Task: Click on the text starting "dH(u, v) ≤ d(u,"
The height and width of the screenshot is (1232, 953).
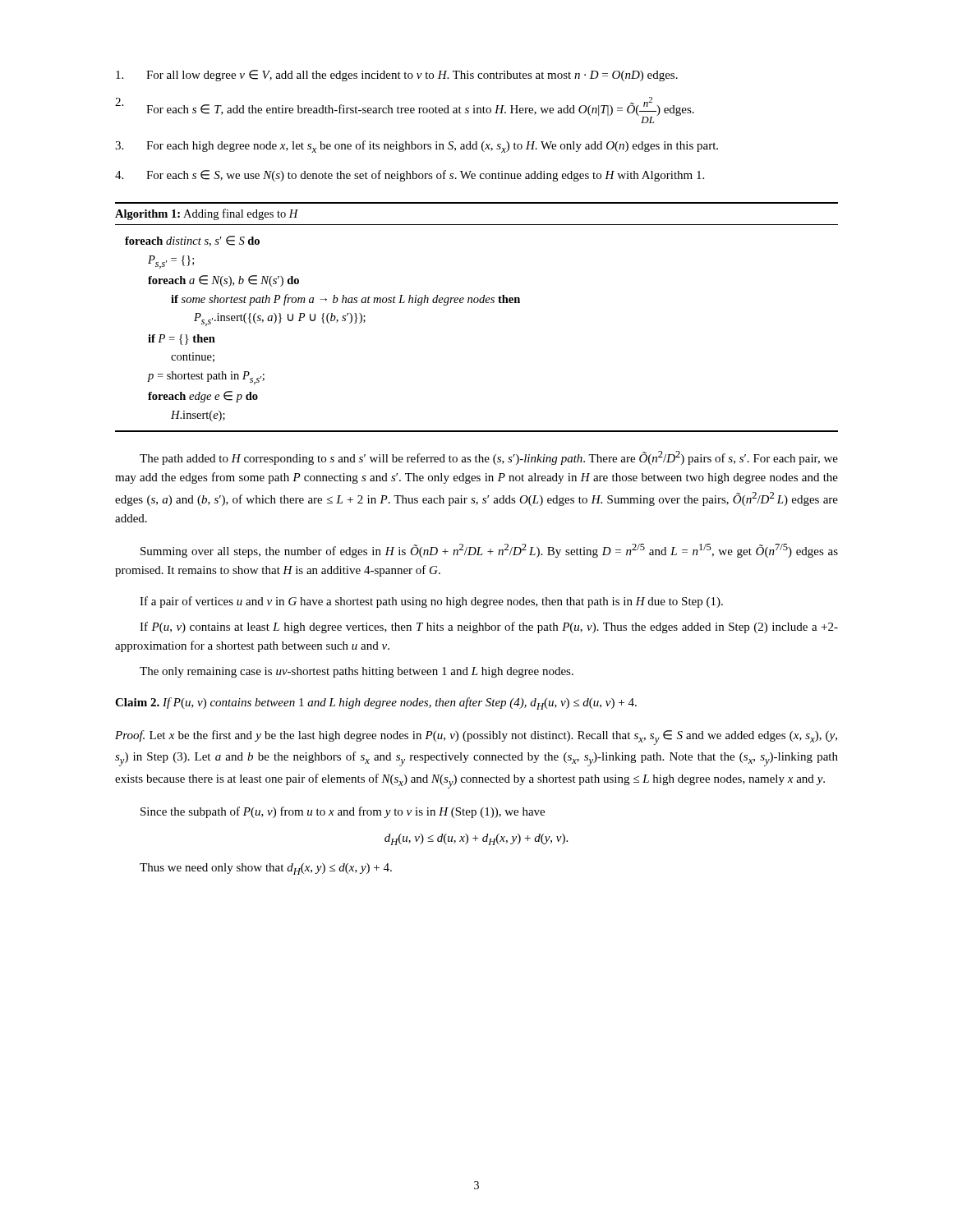Action: 476,840
